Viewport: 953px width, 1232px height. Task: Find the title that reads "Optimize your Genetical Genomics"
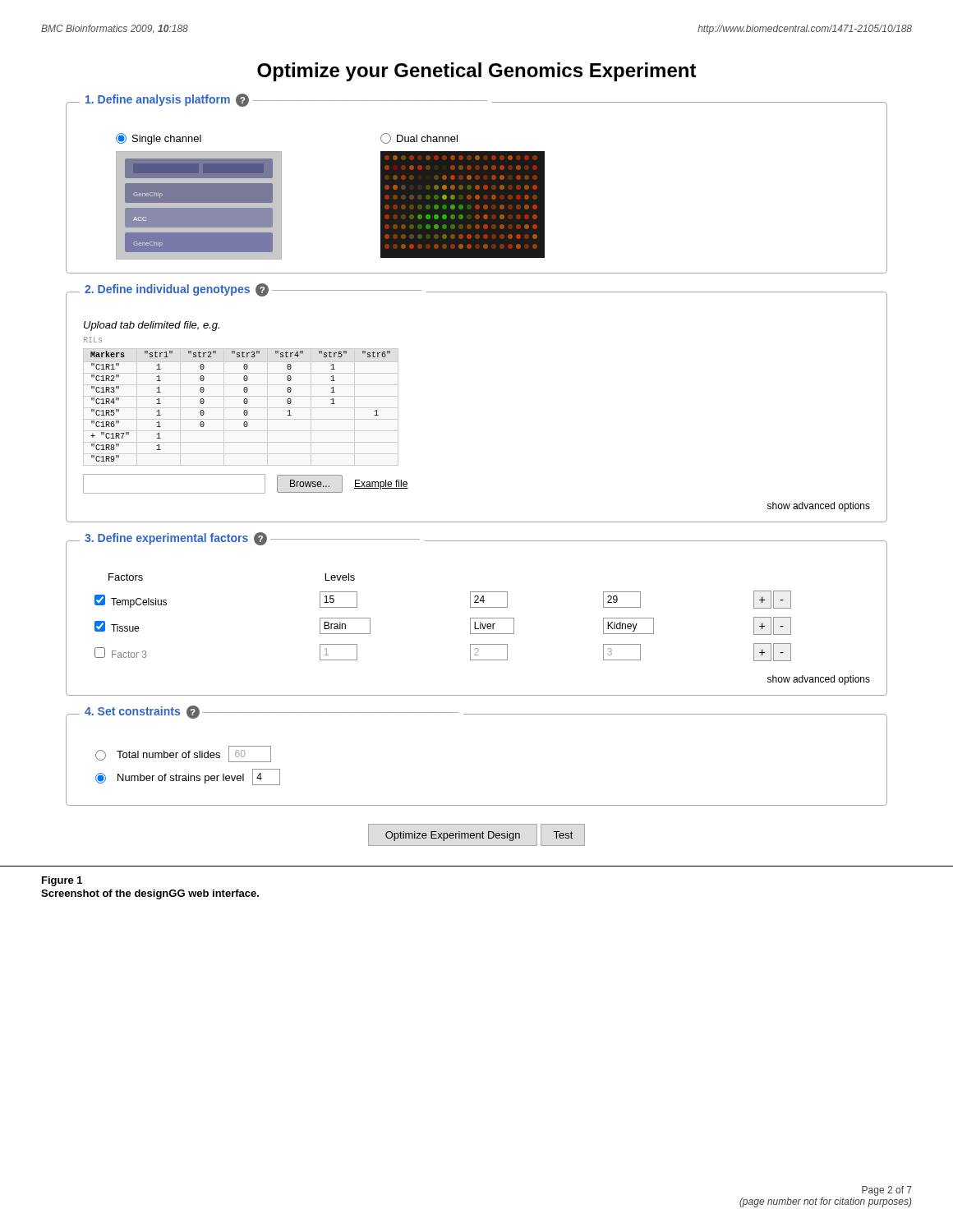click(476, 70)
